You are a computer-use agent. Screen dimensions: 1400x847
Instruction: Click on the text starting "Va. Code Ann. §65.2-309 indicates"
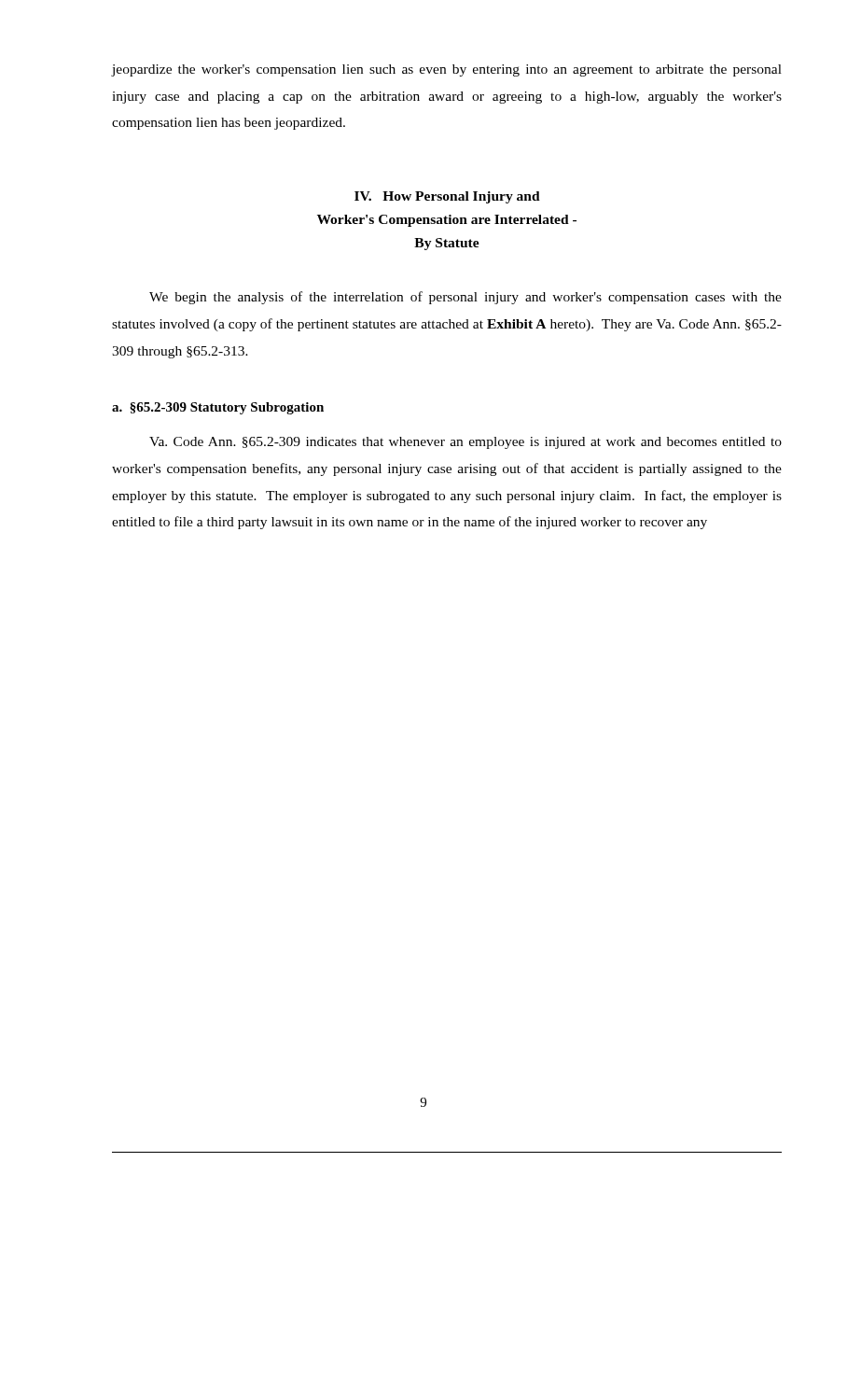click(447, 482)
